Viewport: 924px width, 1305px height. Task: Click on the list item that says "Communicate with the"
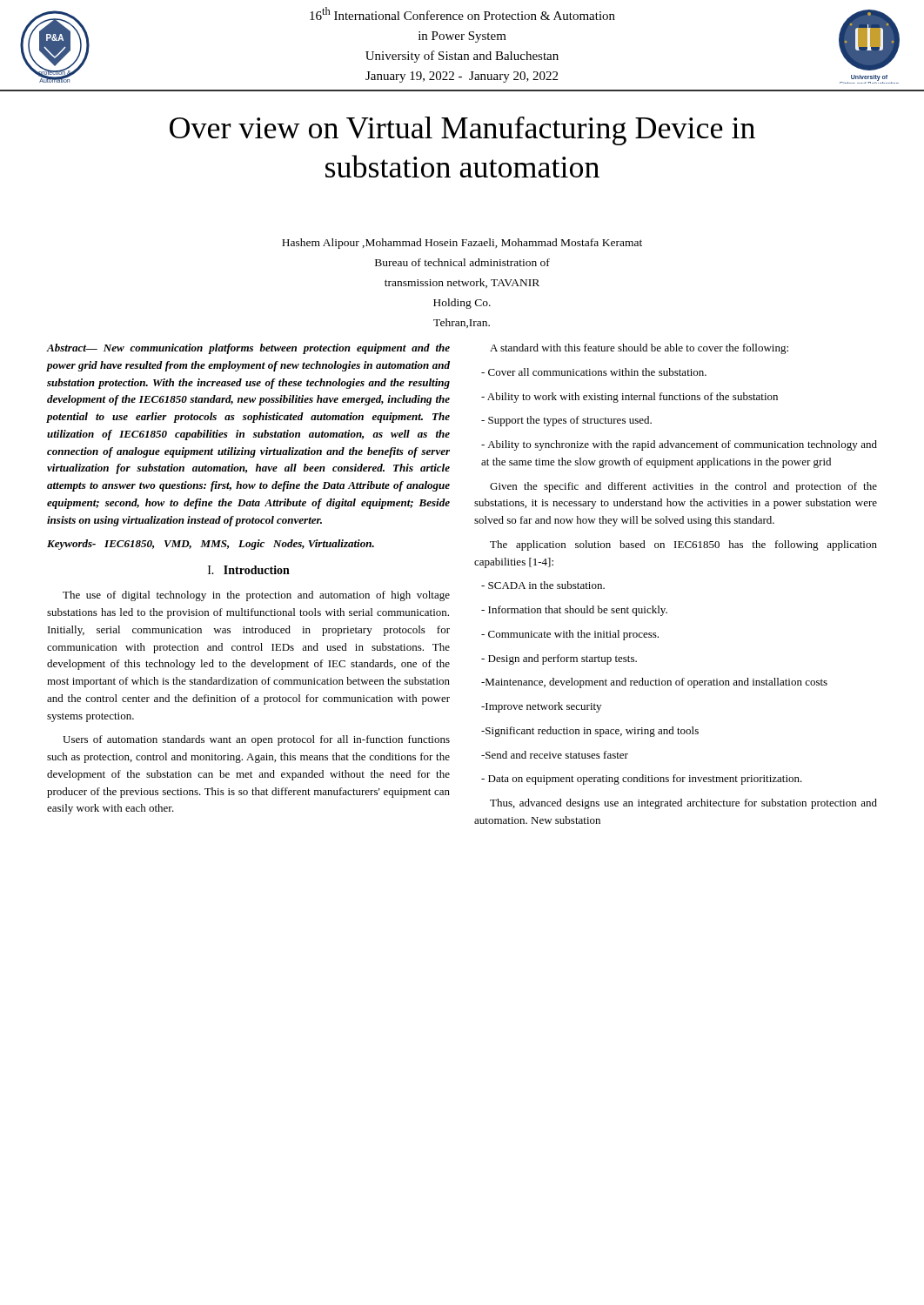(x=570, y=635)
